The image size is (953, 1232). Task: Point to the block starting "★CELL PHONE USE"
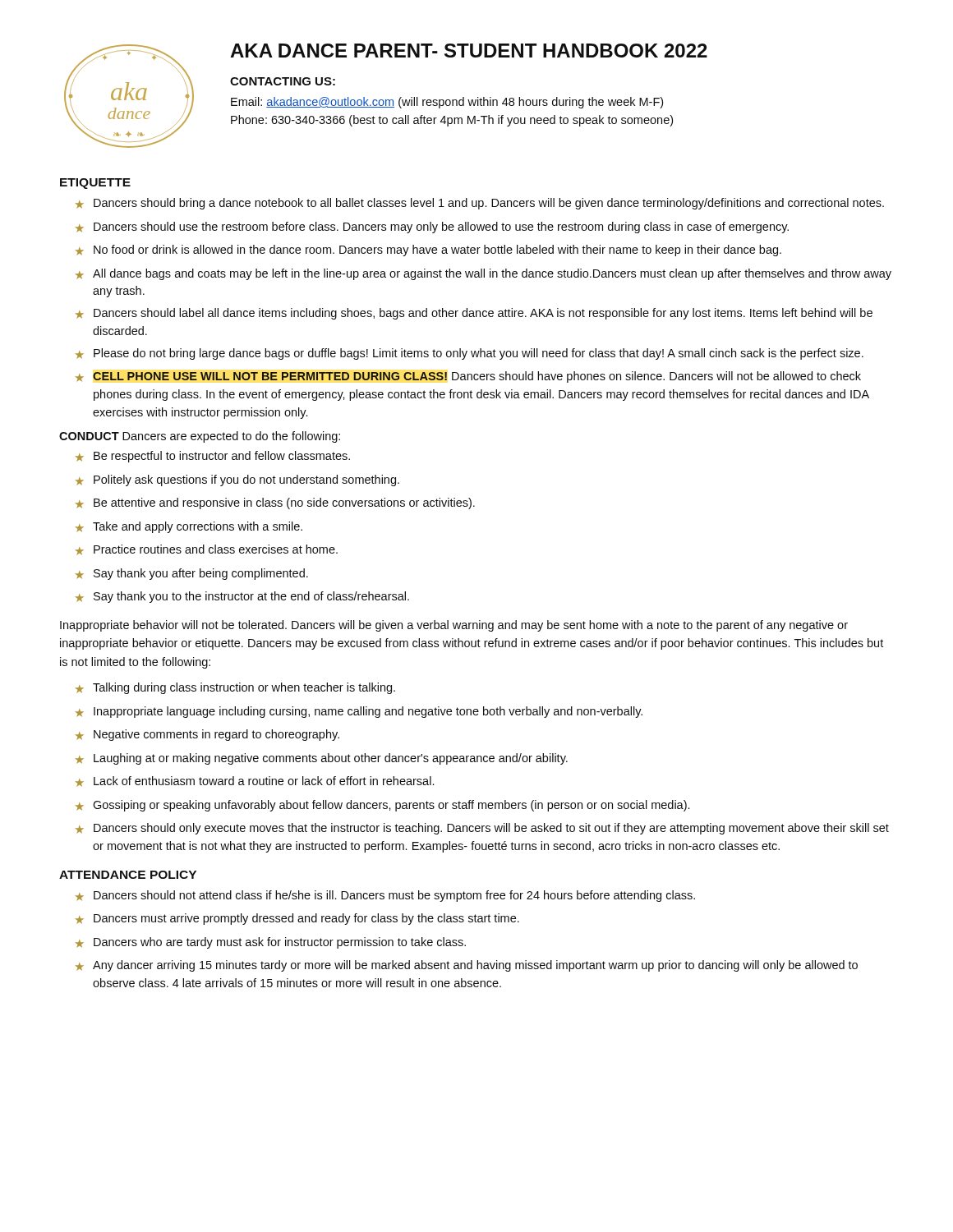pos(484,395)
